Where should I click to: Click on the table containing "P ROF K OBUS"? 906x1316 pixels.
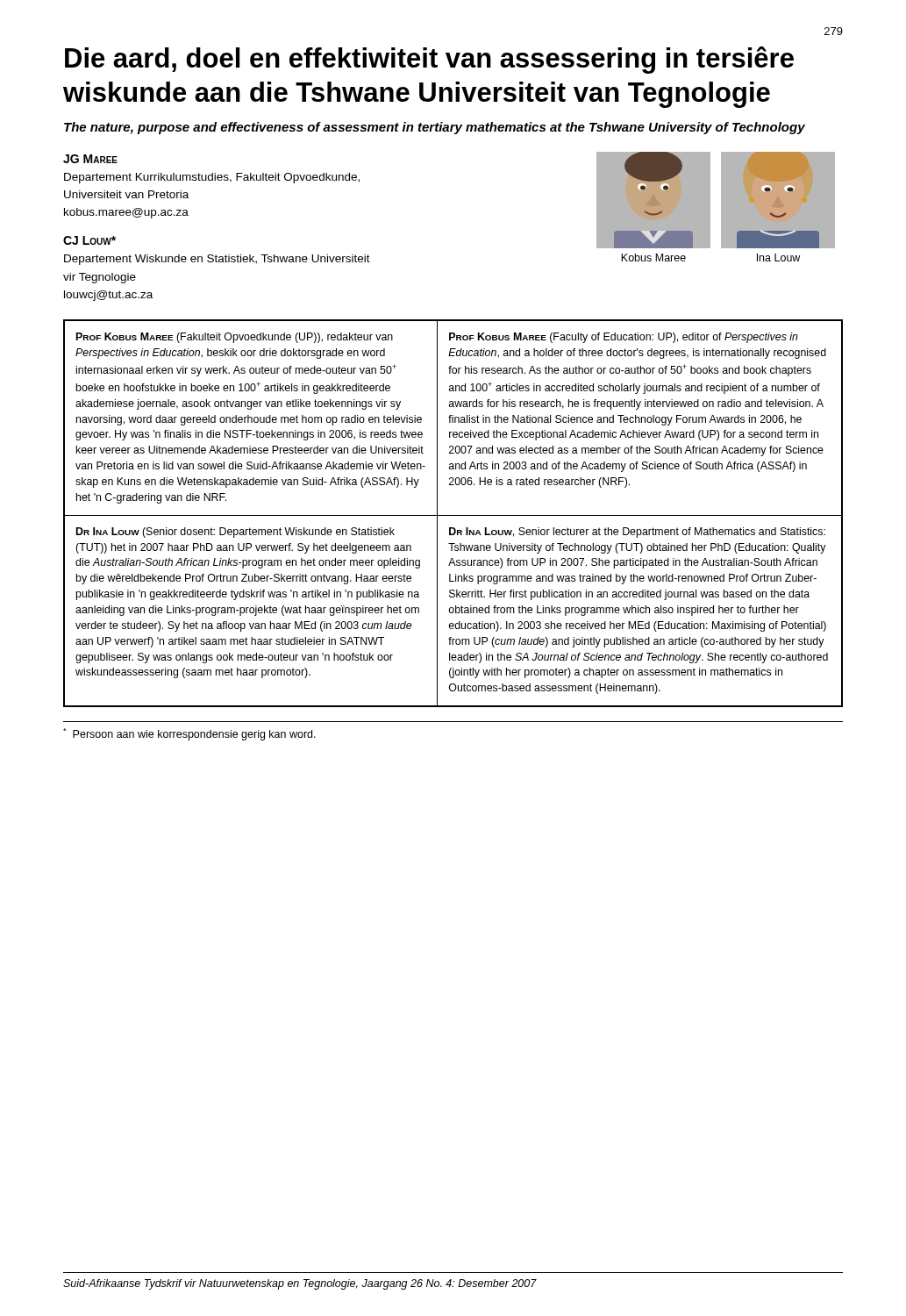[453, 513]
